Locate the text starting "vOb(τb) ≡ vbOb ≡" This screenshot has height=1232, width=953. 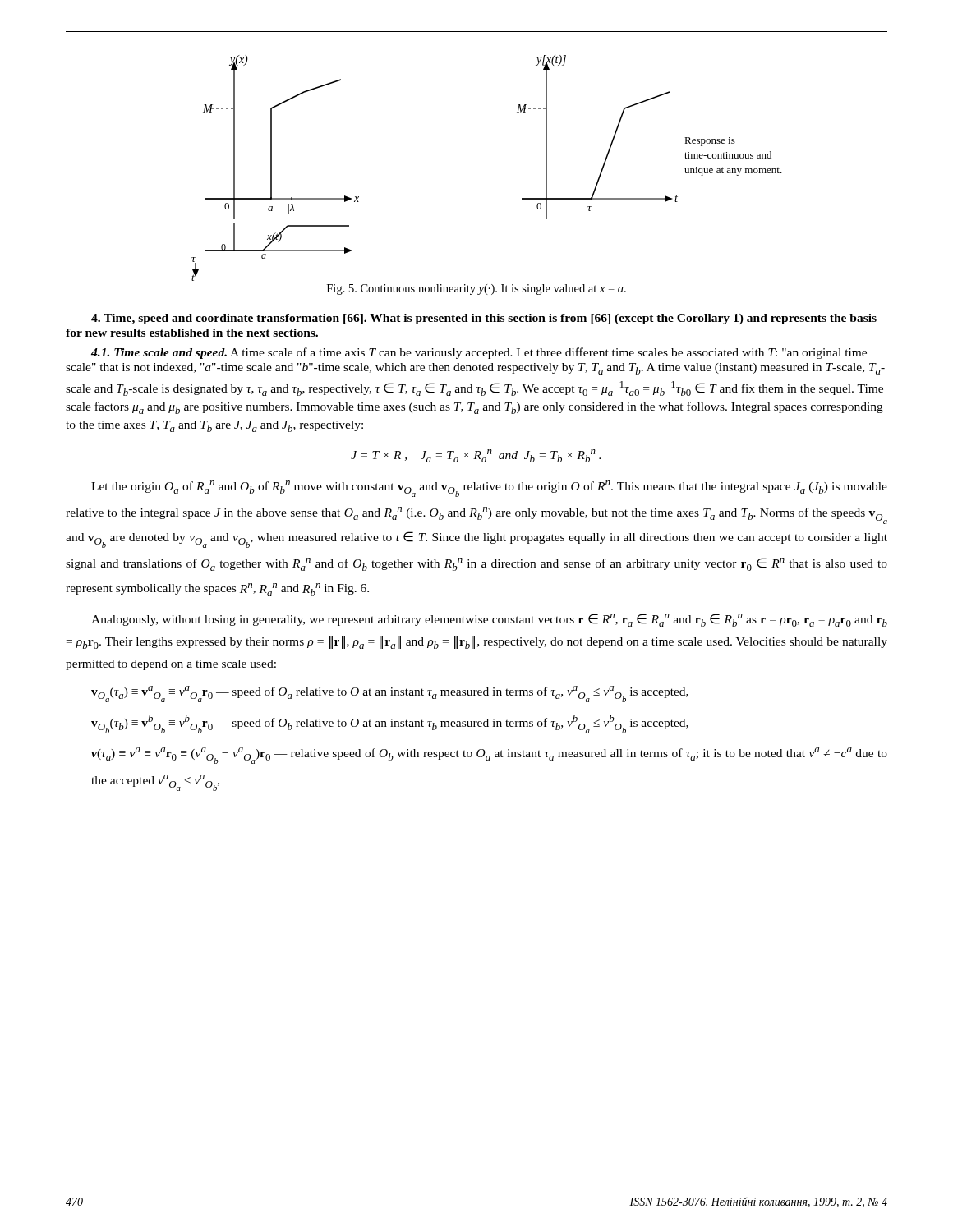pos(390,723)
